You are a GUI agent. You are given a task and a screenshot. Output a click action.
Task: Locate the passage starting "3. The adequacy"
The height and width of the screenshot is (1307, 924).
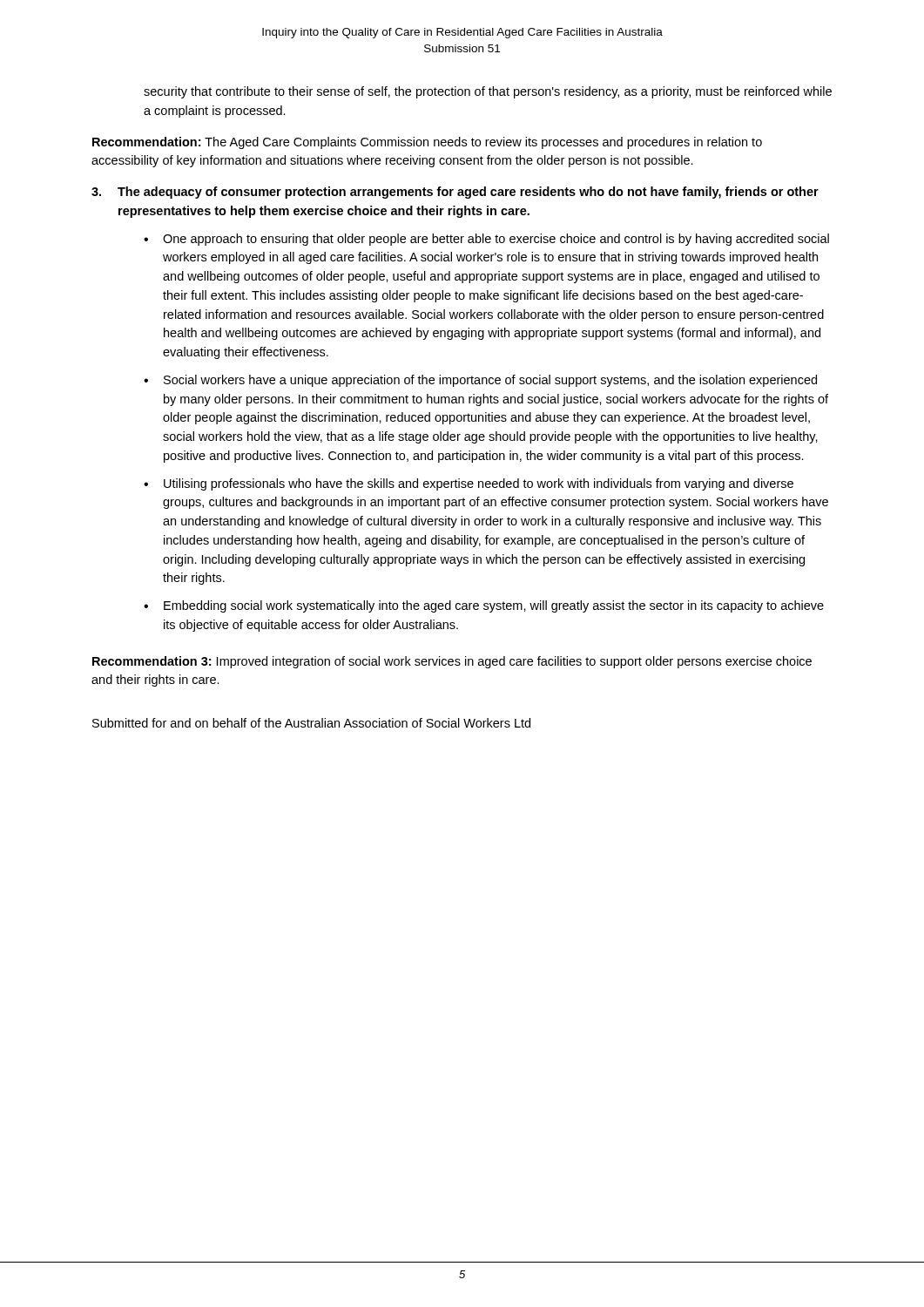(462, 413)
